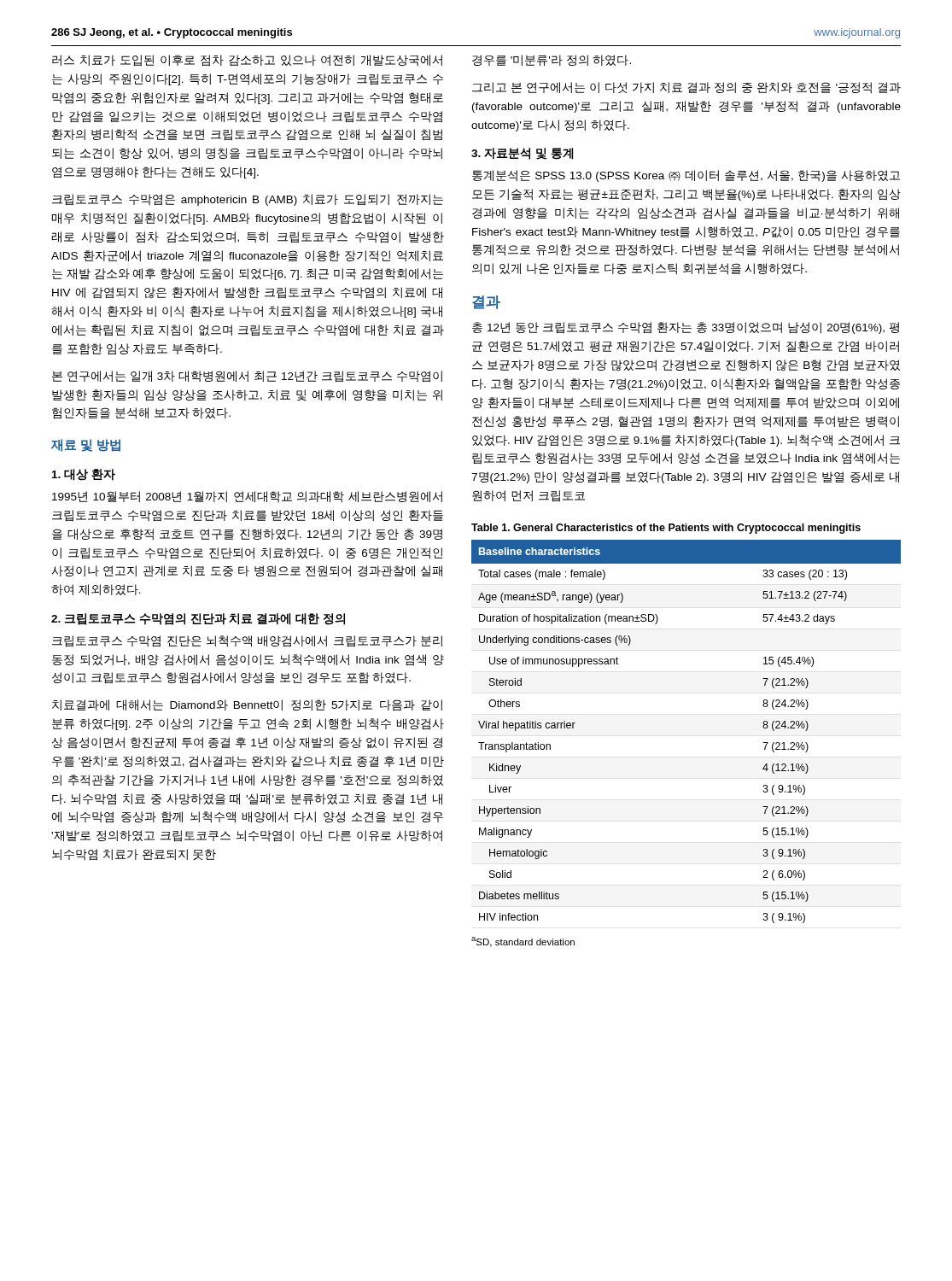Select the passage starting "치료결과에 대해서는 Diamond와 Bennett이 정의한"
This screenshot has width=952, height=1281.
coord(248,780)
